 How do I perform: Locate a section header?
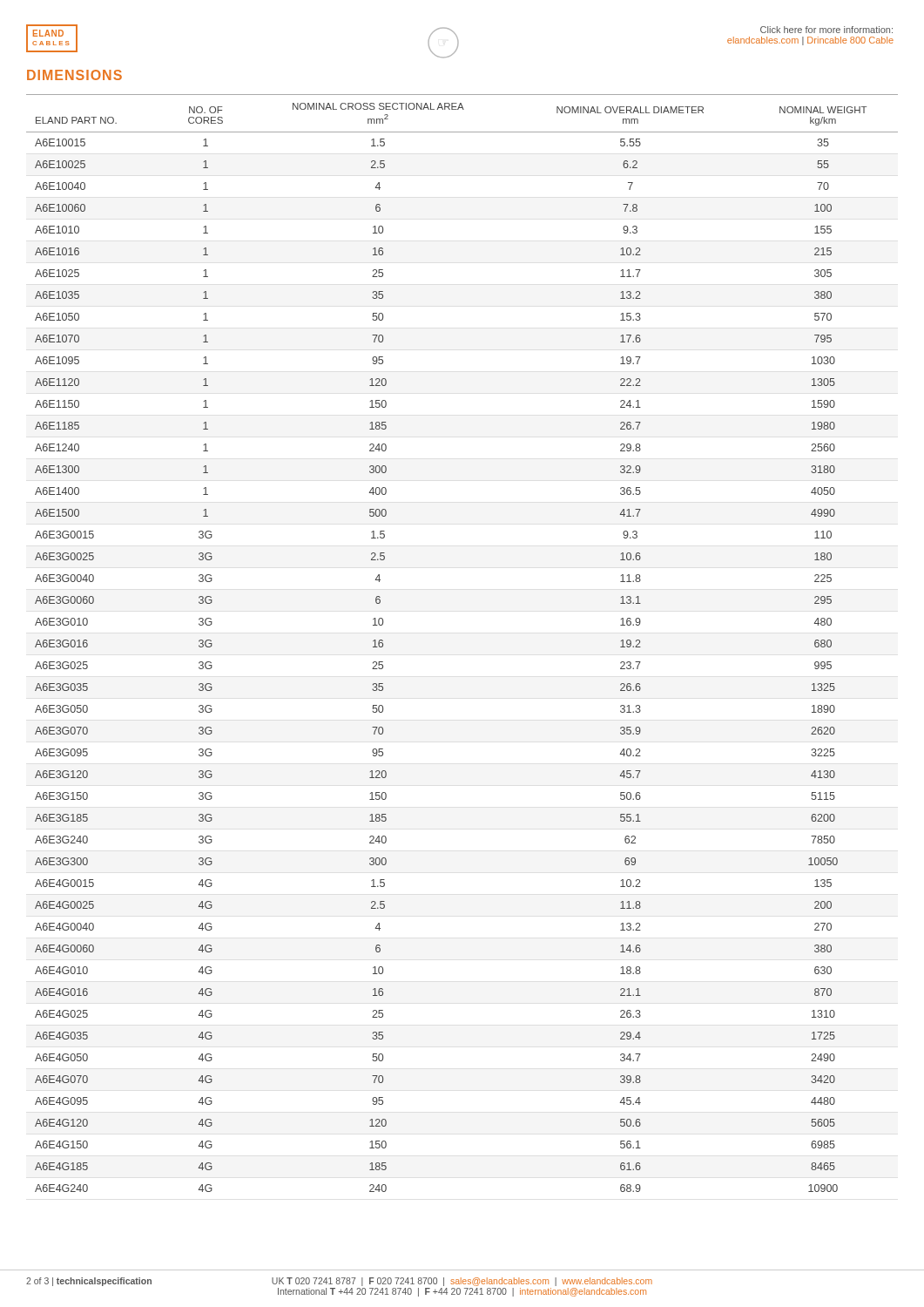point(75,75)
